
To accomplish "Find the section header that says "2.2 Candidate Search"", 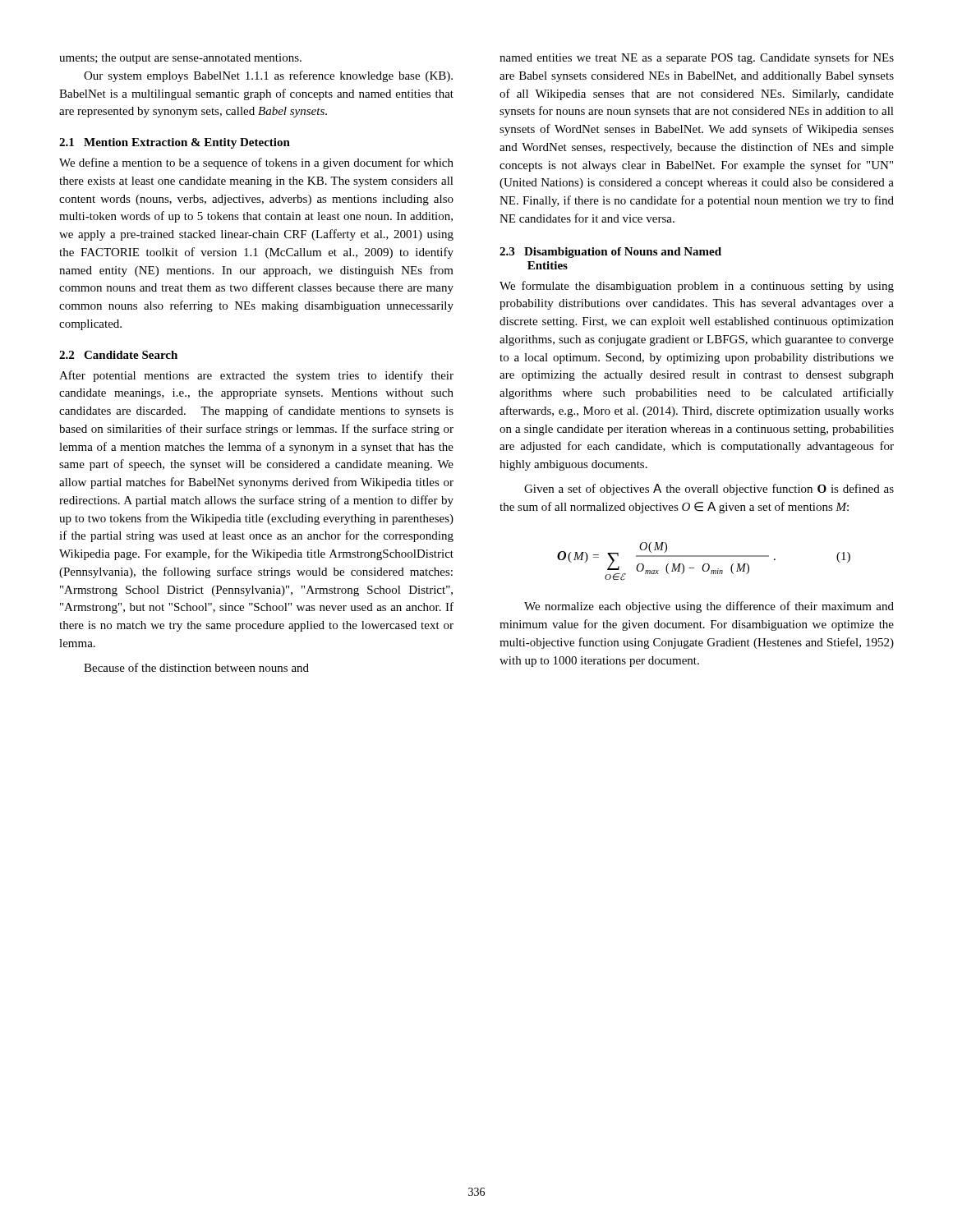I will click(x=118, y=354).
